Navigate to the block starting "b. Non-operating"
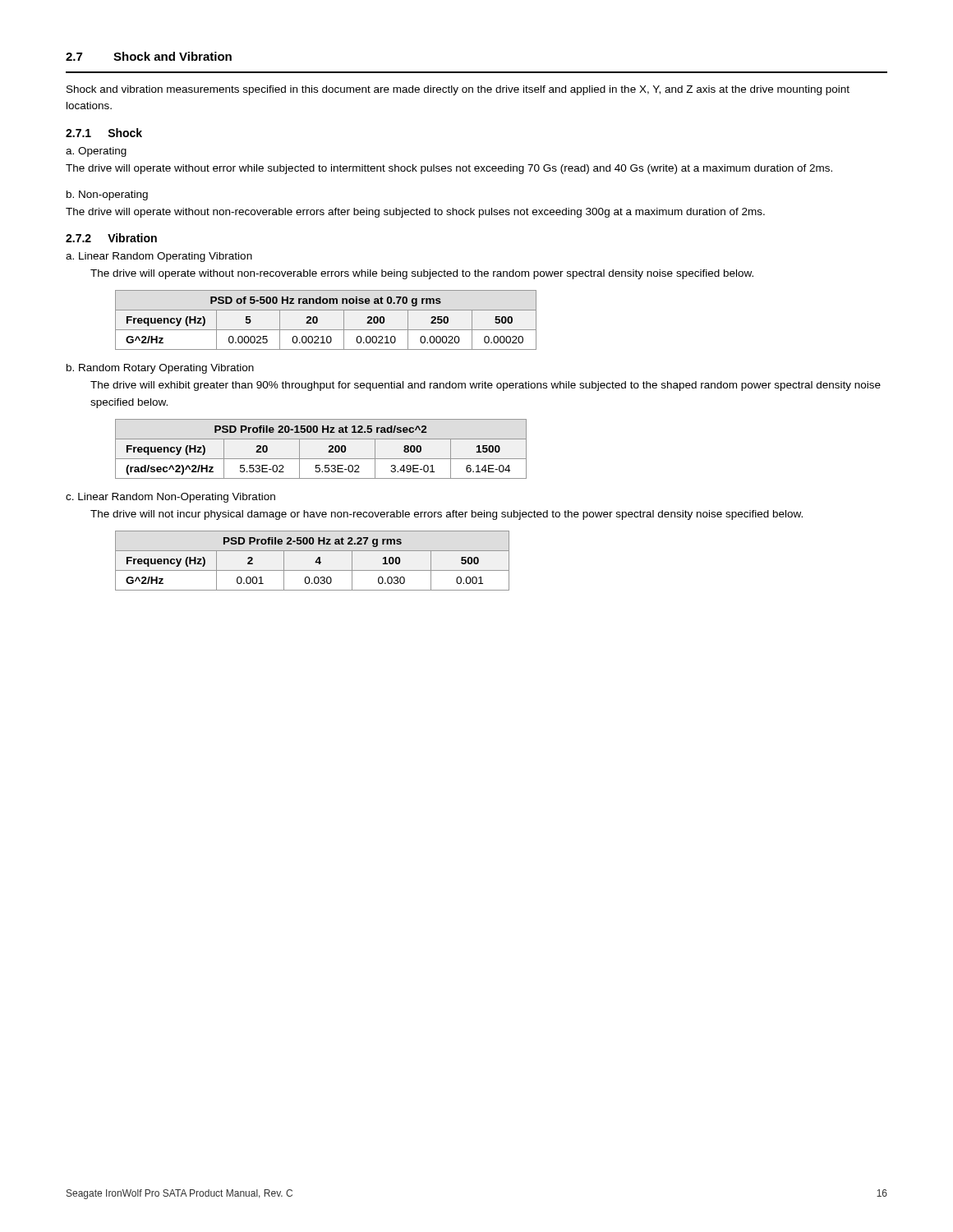 tap(107, 194)
